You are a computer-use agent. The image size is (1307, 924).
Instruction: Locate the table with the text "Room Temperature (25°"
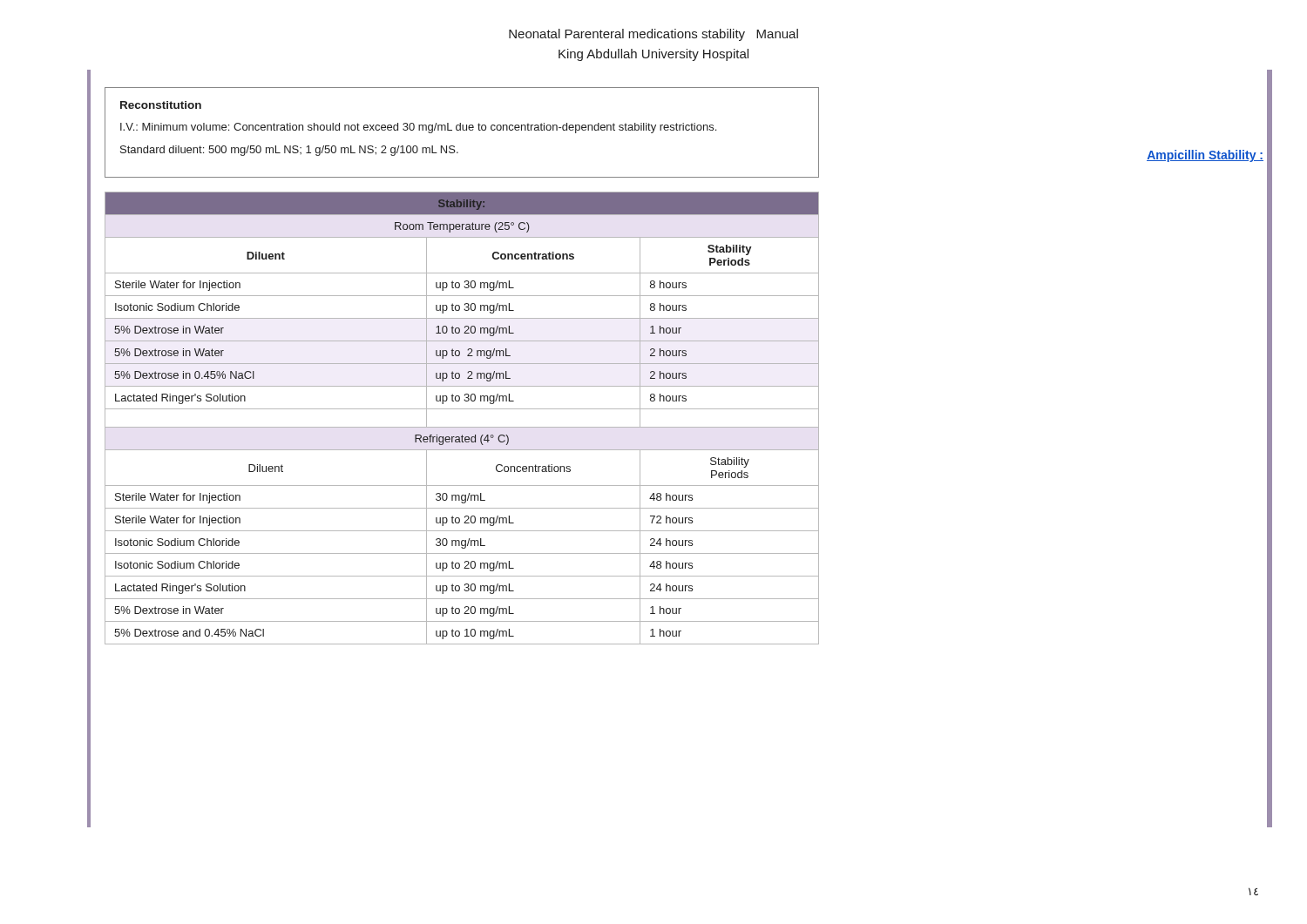coord(462,418)
